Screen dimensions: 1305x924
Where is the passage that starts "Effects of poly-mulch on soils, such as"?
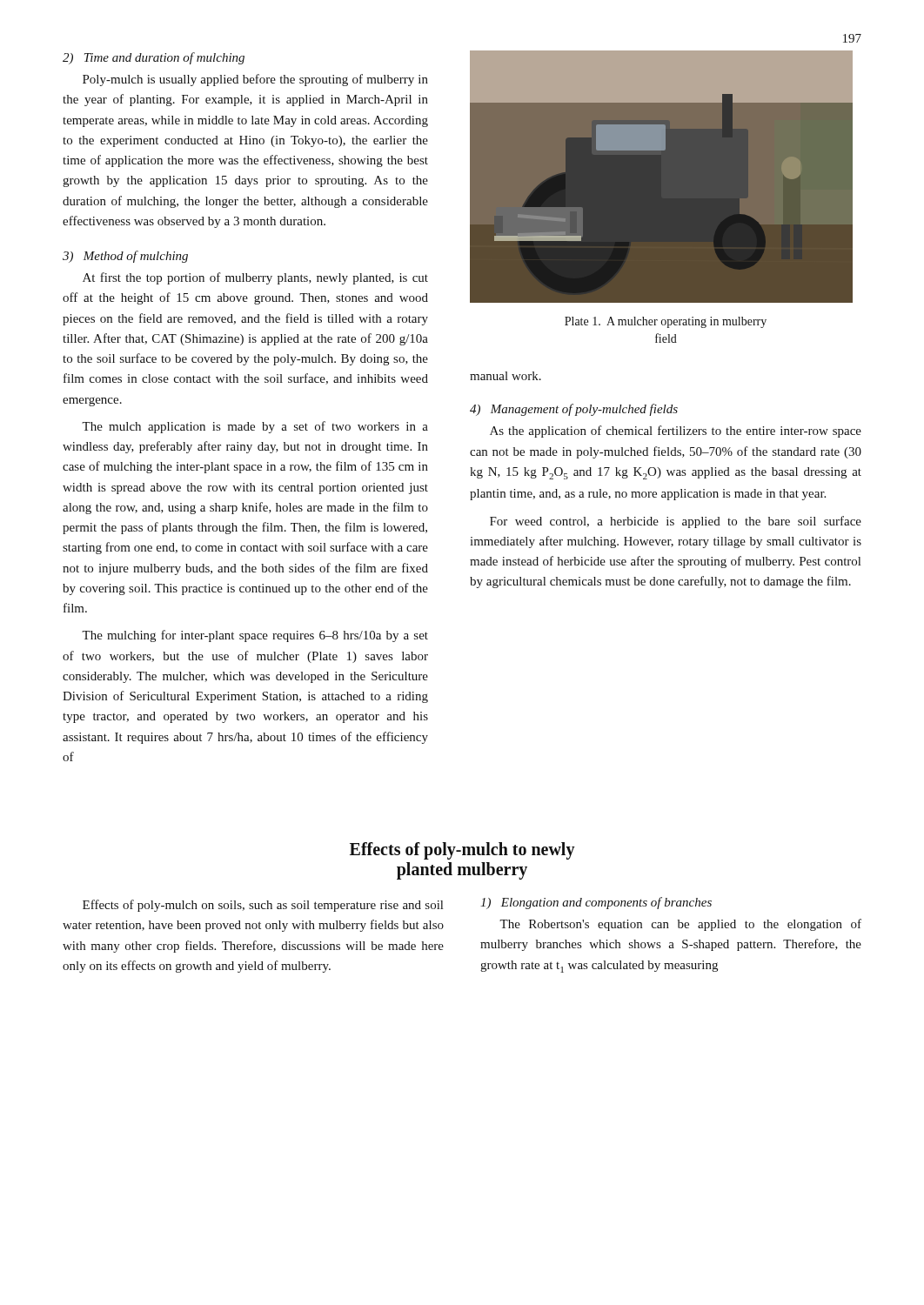tap(253, 936)
